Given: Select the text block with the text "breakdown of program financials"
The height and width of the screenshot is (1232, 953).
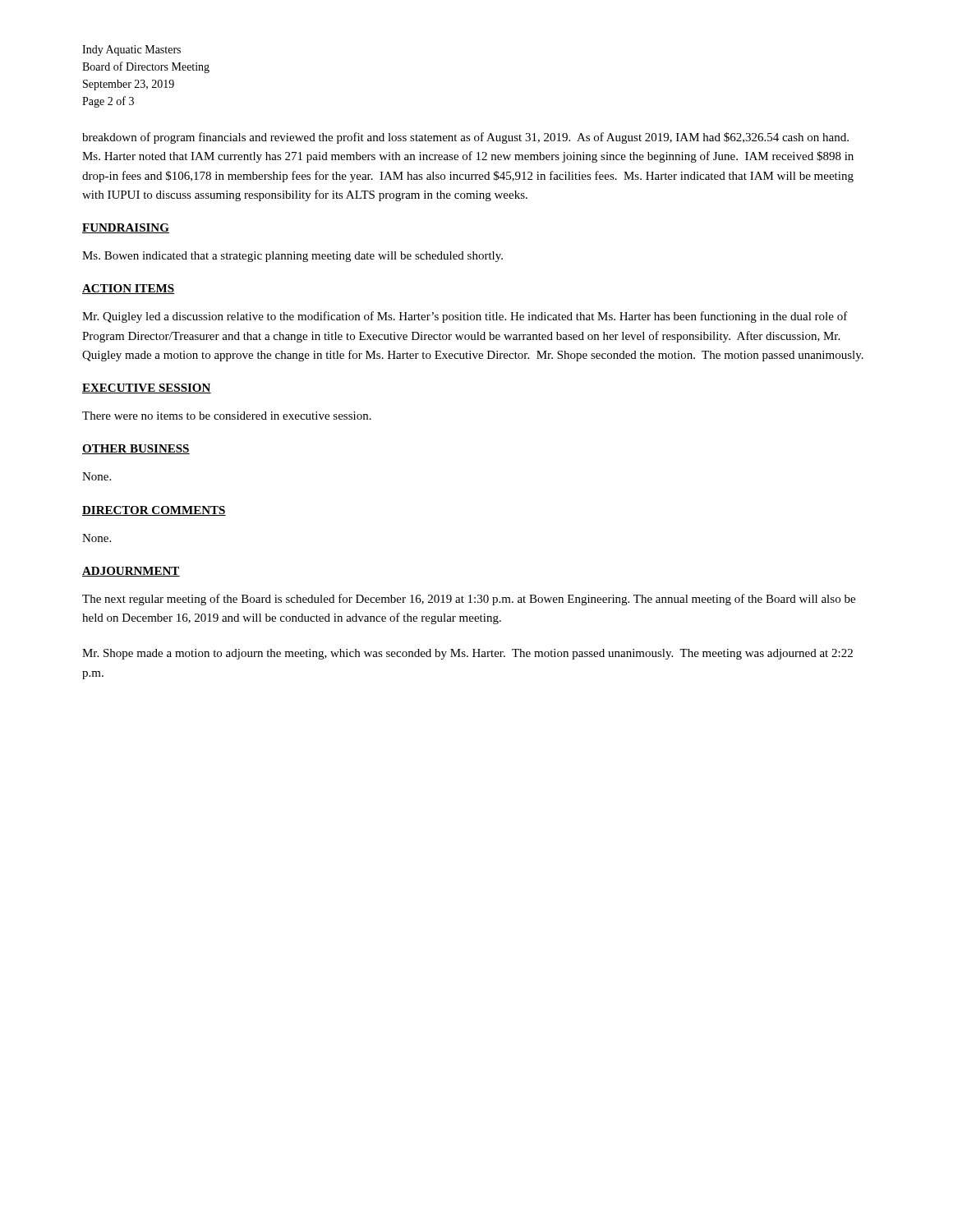Looking at the screenshot, I should click(x=468, y=166).
